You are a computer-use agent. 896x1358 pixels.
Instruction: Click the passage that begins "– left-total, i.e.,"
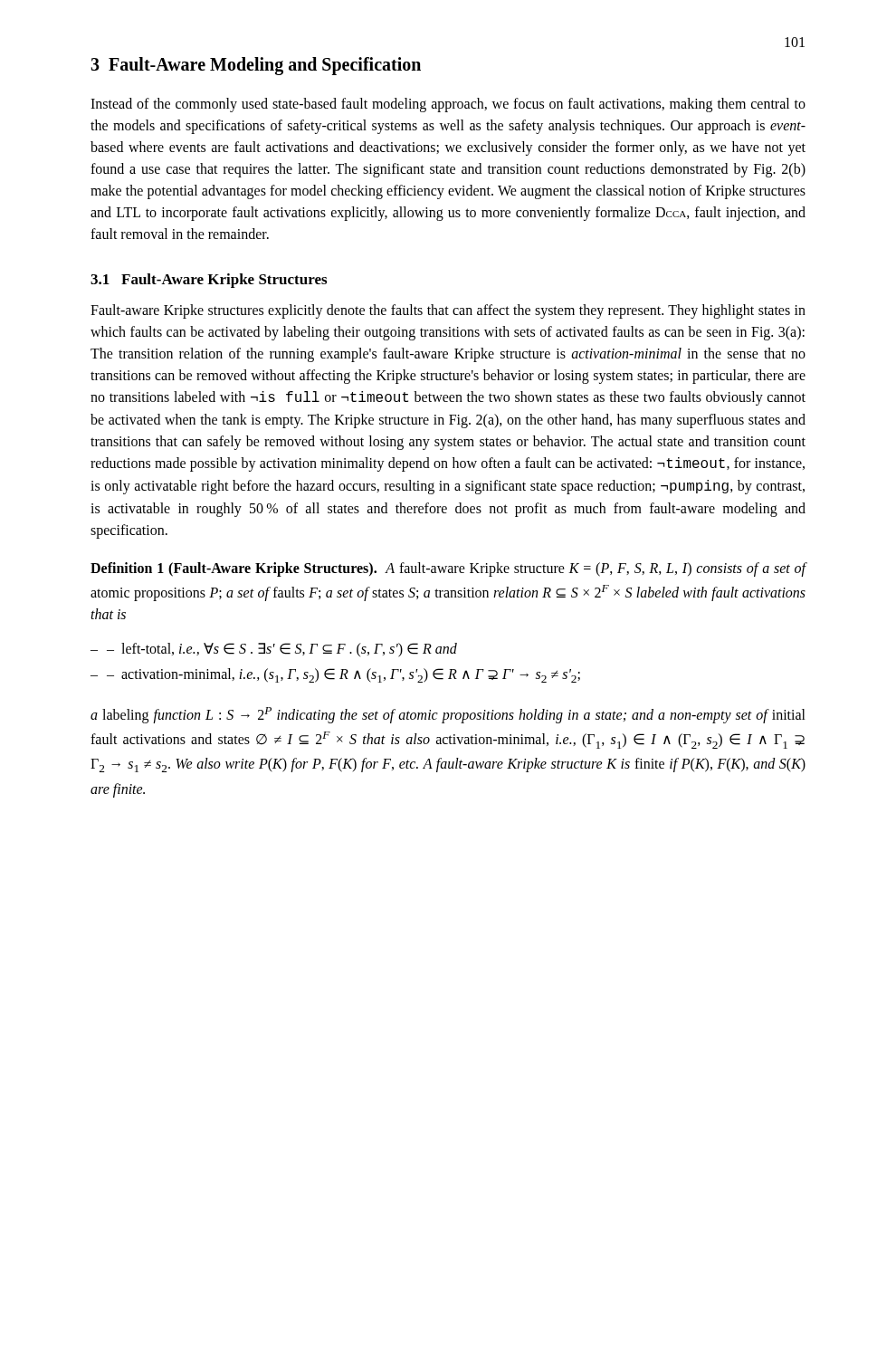coord(282,649)
